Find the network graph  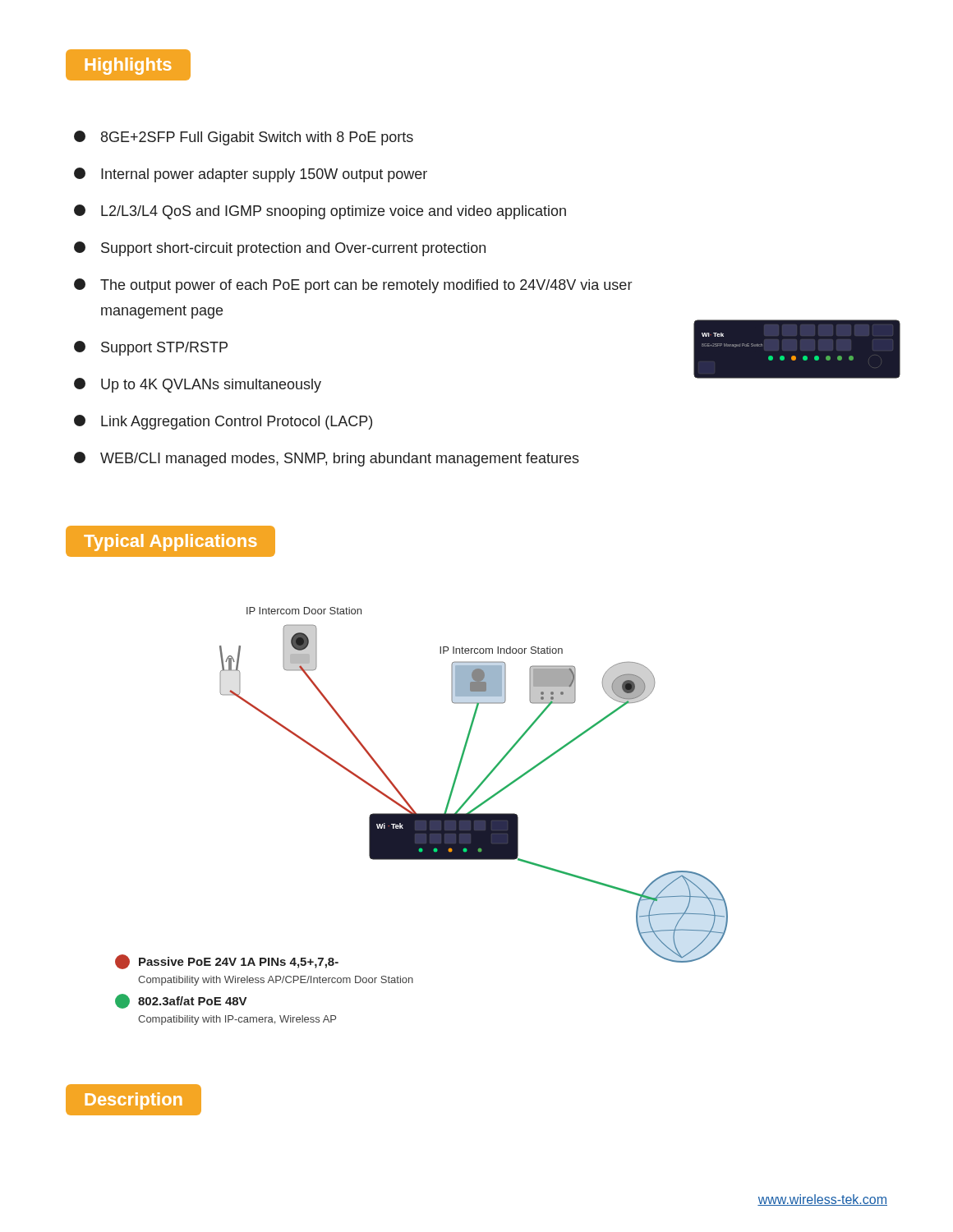pyautogui.click(x=476, y=787)
